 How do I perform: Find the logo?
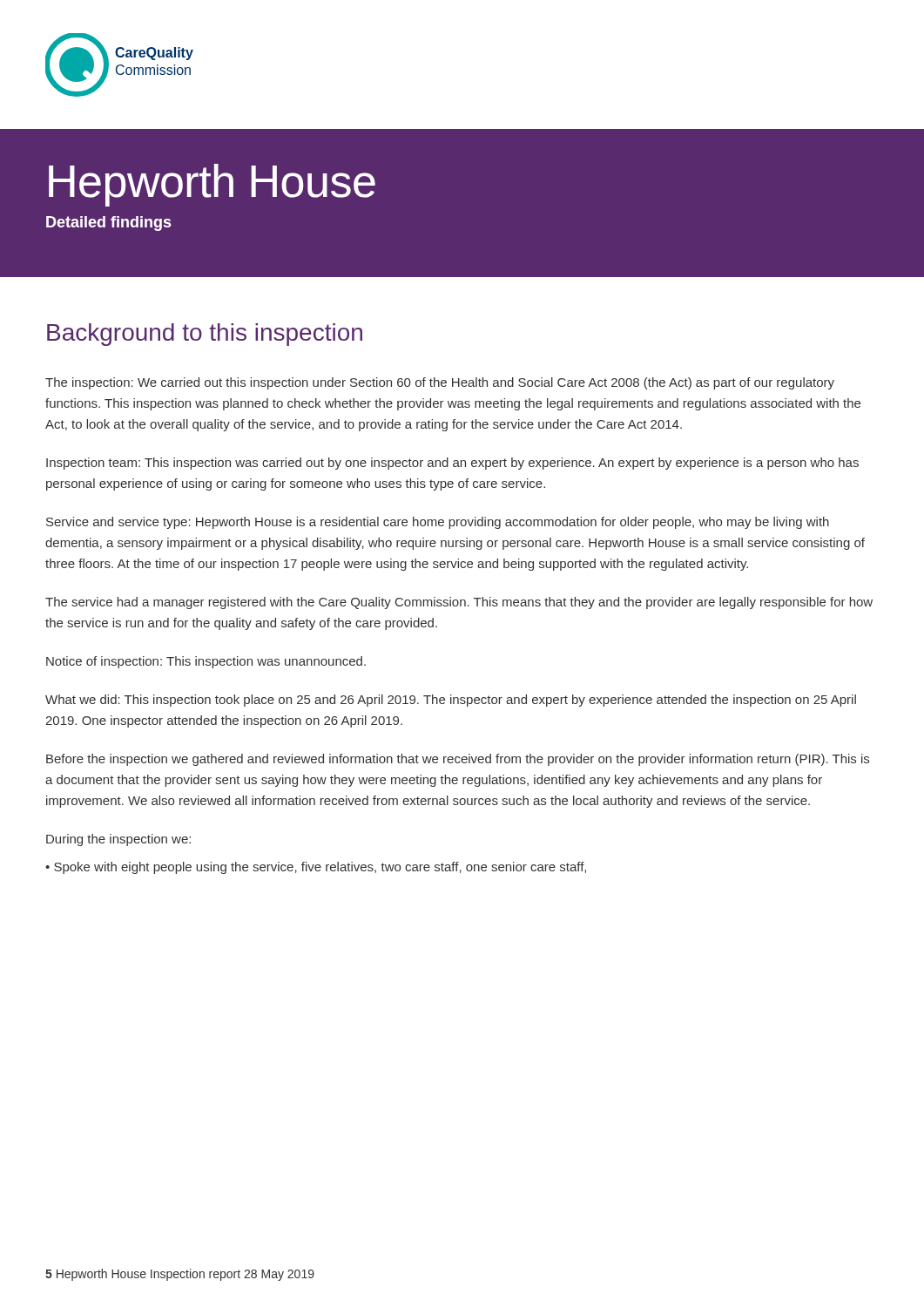tap(124, 66)
